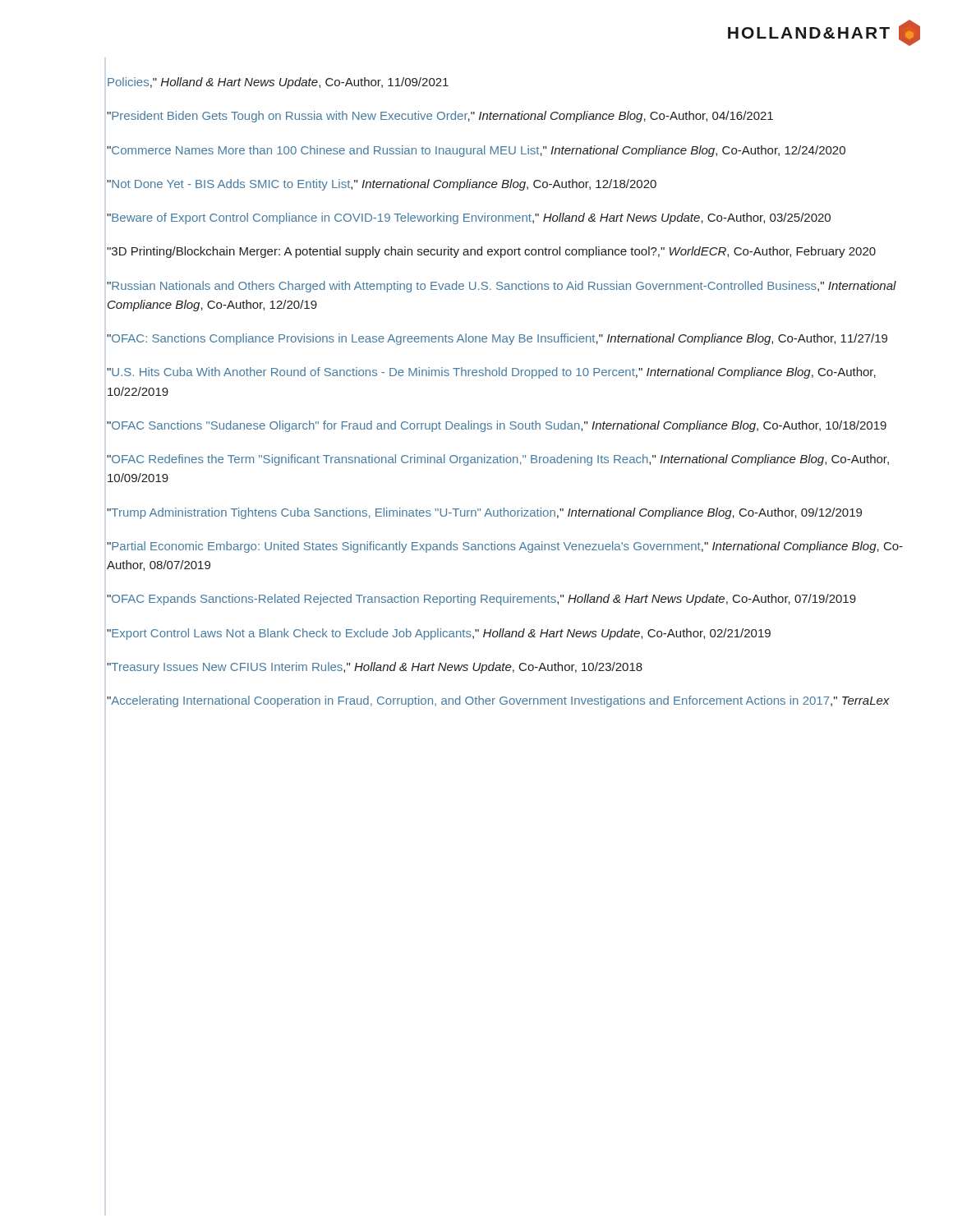Select the list item with the text ""OFAC Sanctions "Sudanese"

pos(497,425)
